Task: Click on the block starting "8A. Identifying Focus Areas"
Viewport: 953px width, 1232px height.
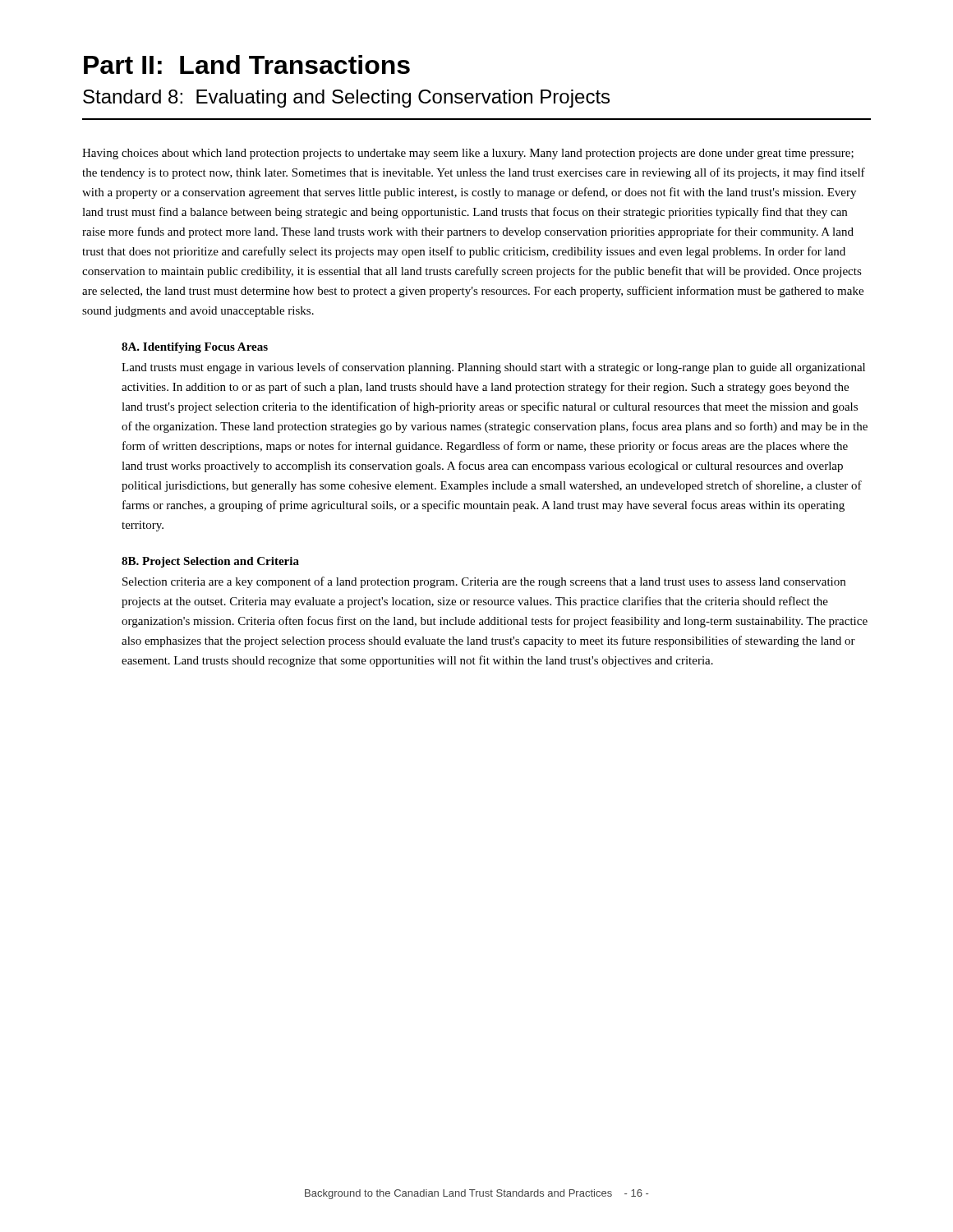Action: point(195,346)
